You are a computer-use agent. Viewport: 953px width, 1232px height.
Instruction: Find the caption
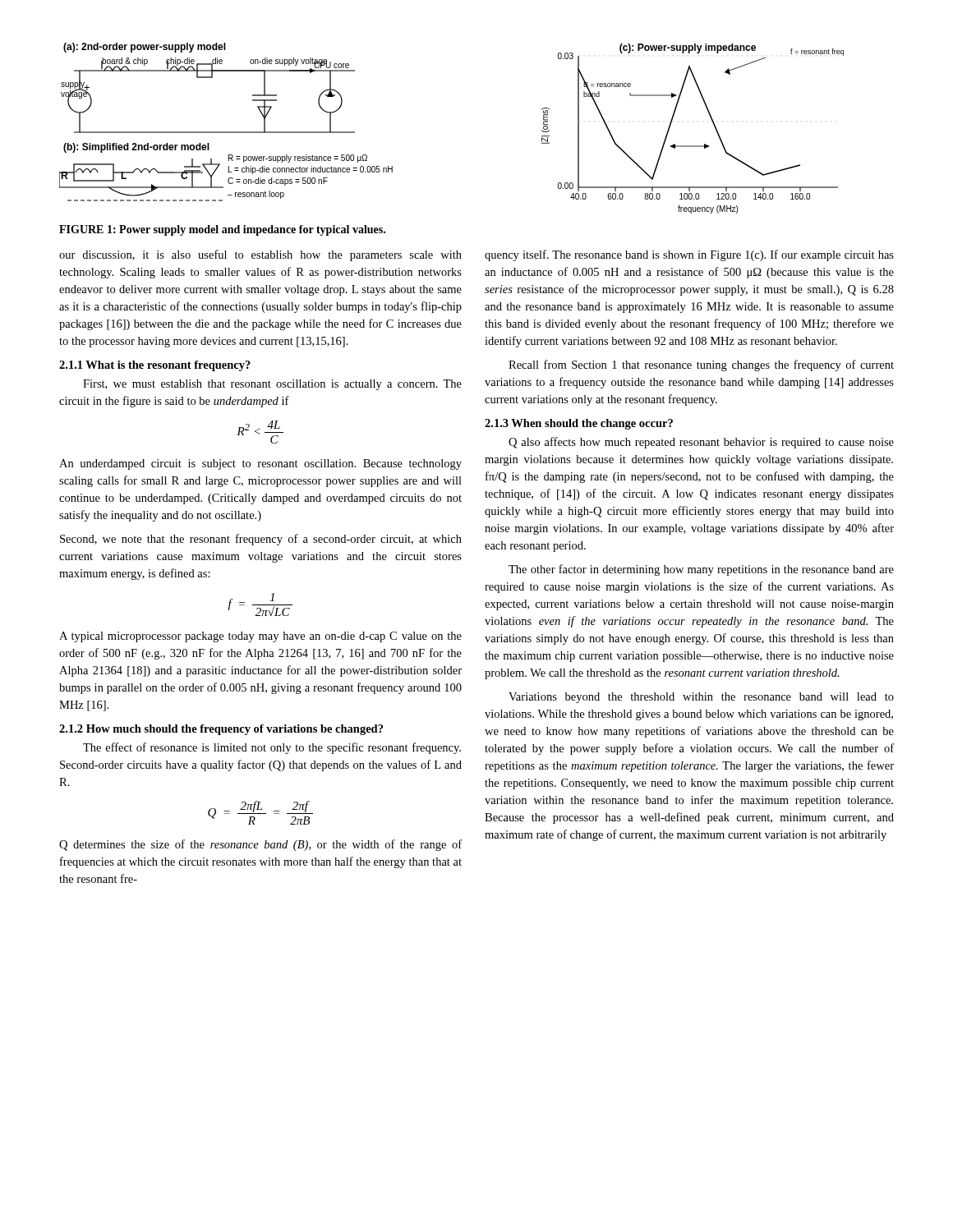(223, 230)
